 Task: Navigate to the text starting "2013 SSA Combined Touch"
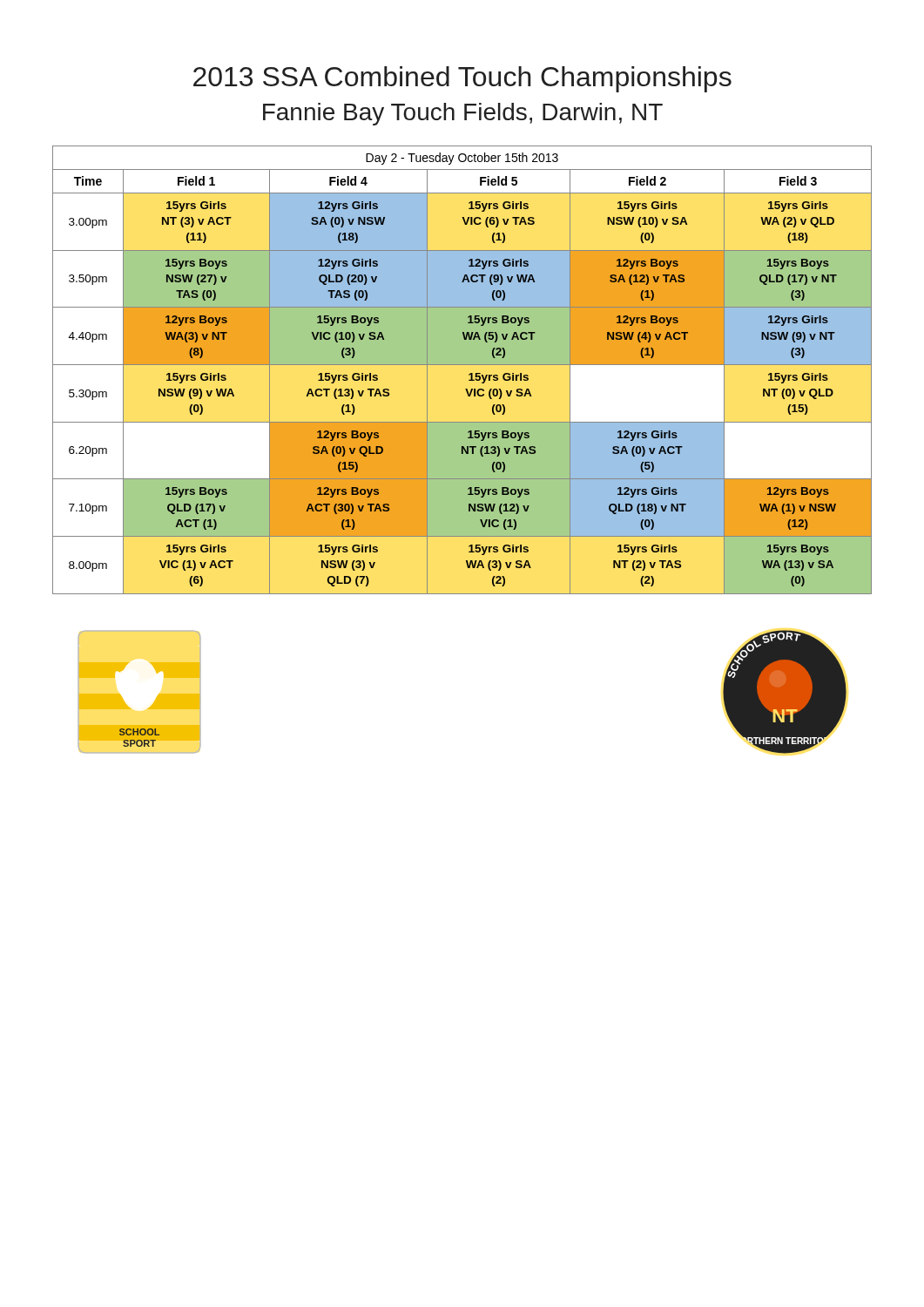462,77
